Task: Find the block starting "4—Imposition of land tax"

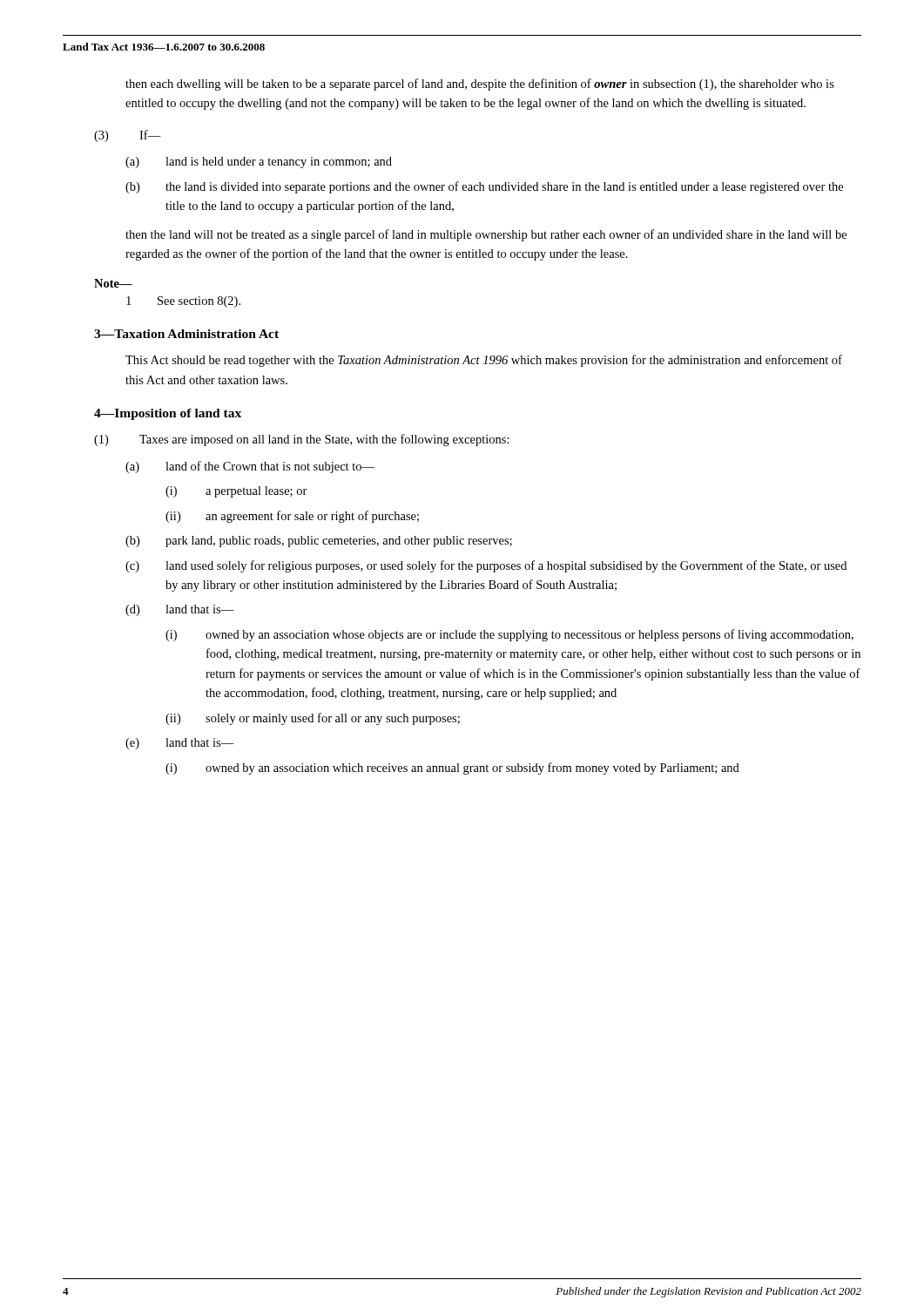Action: [x=168, y=413]
